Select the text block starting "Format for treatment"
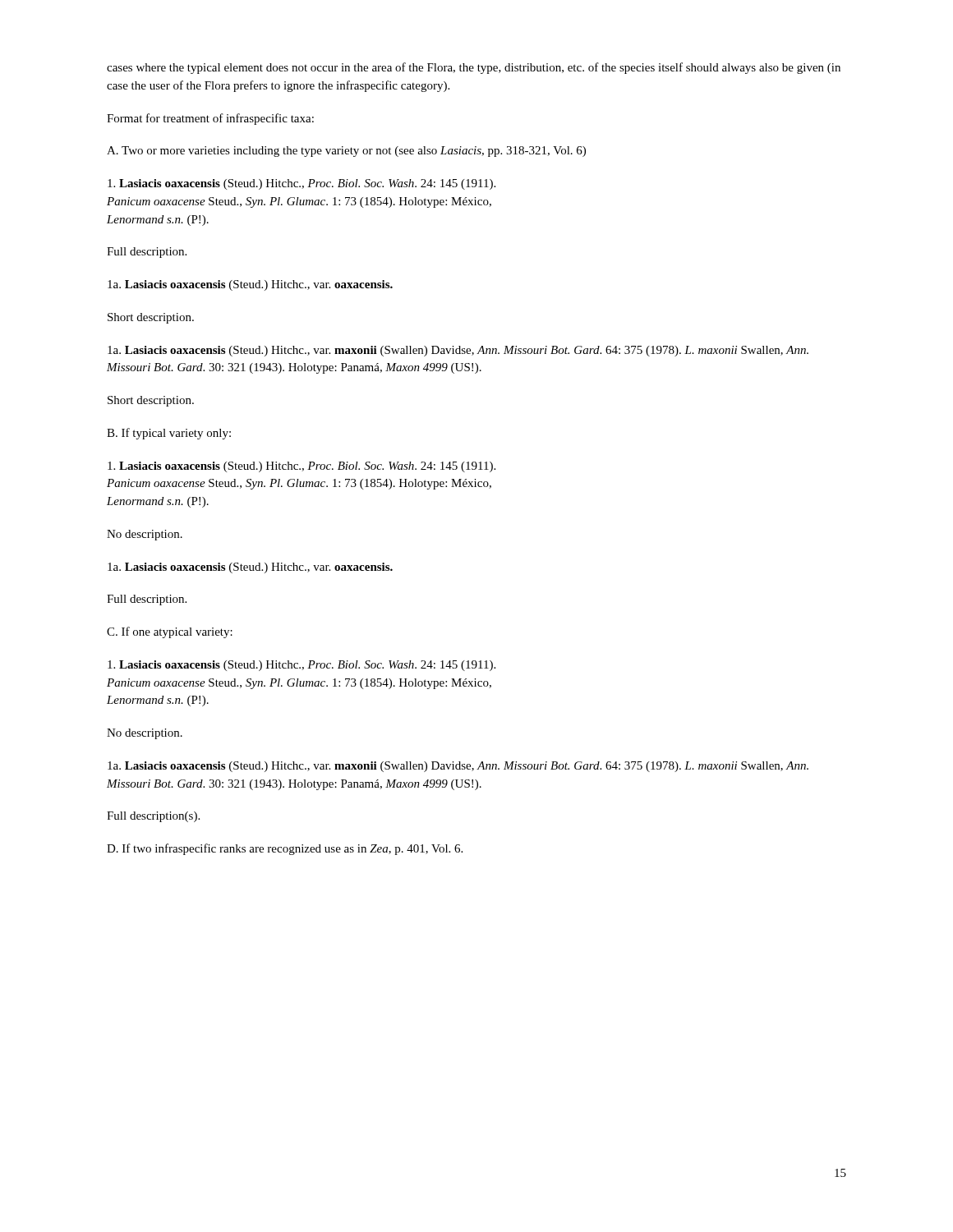Image resolution: width=953 pixels, height=1232 pixels. click(x=211, y=118)
